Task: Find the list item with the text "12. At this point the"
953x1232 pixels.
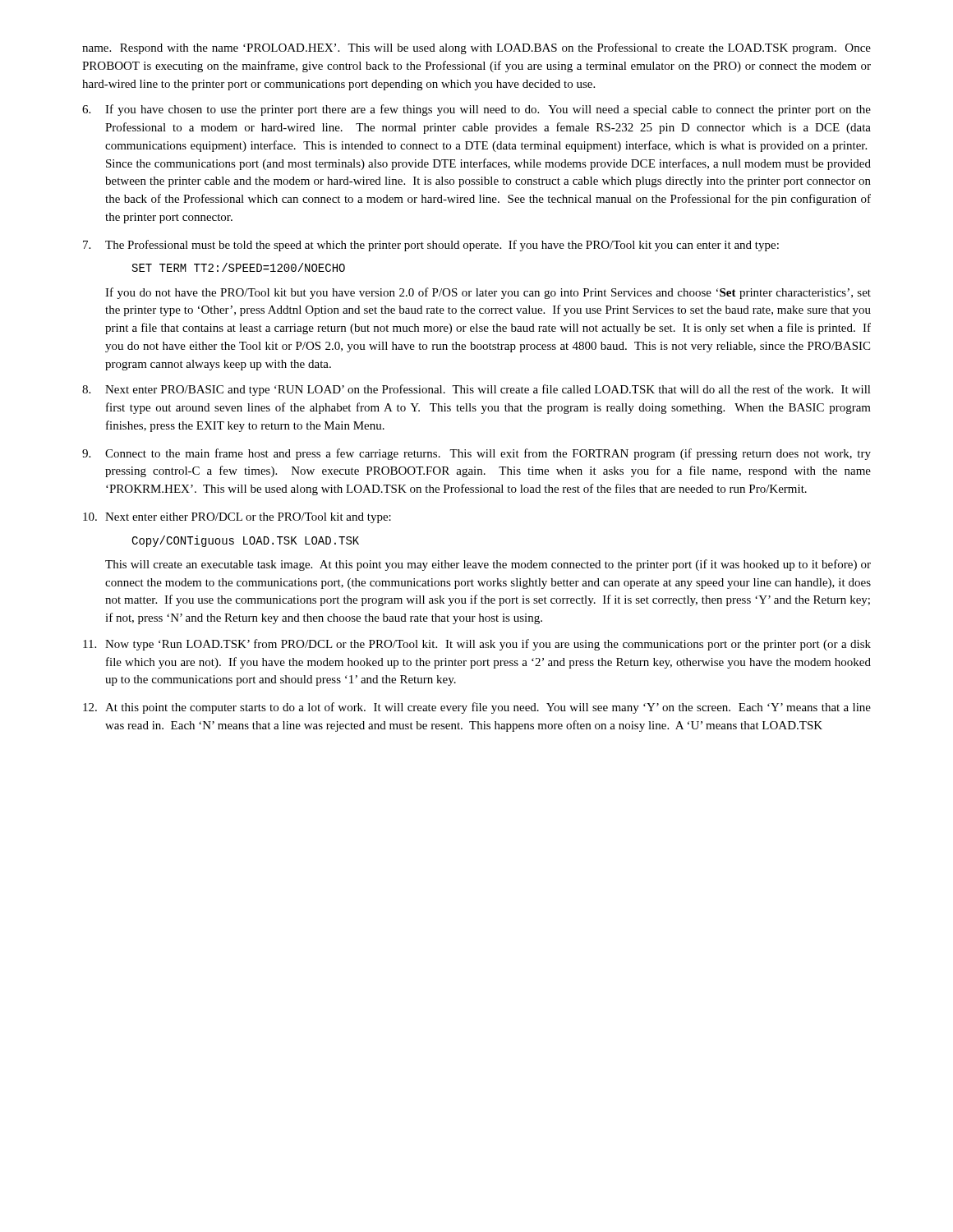Action: (476, 717)
